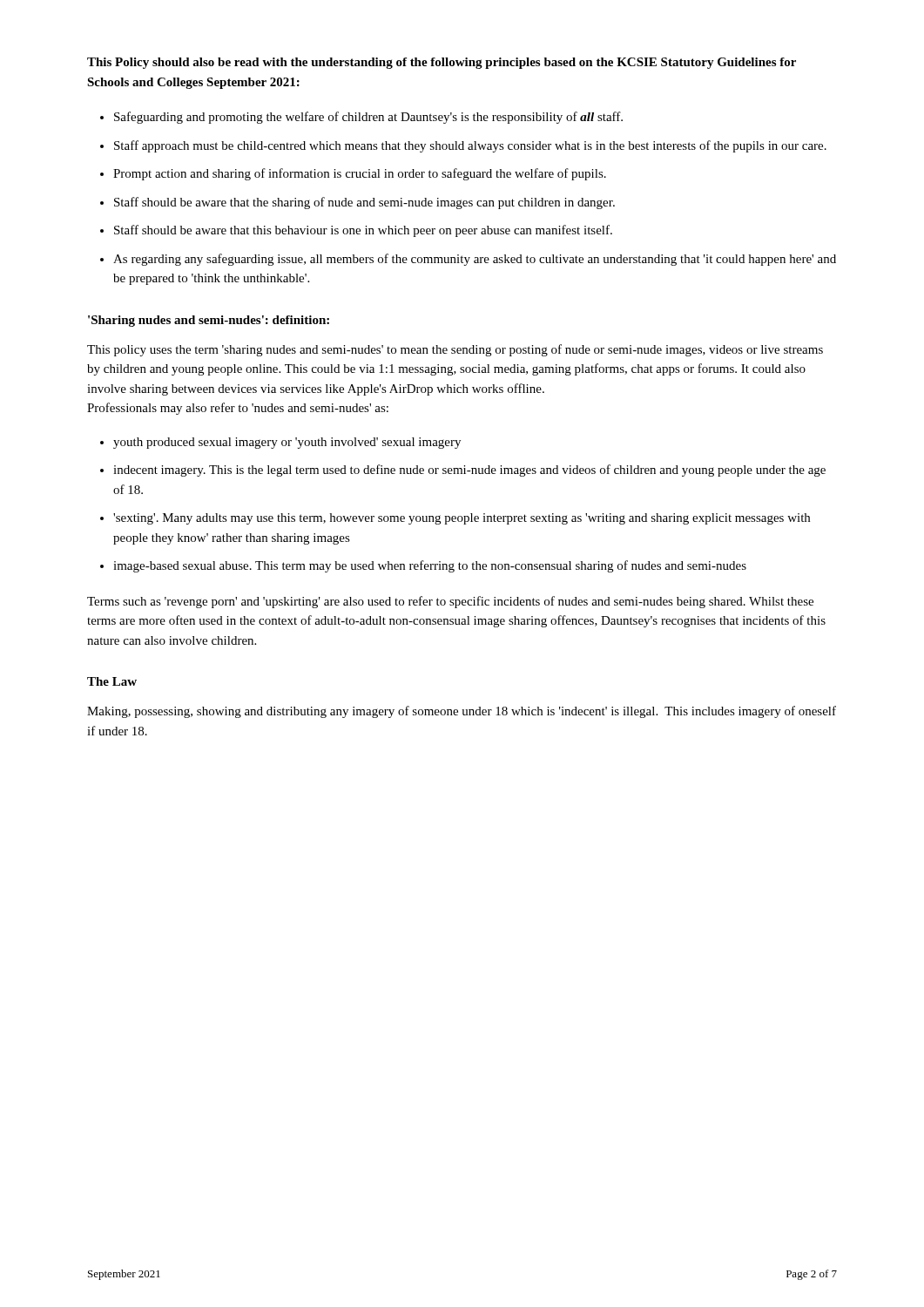Point to the passage starting "indecent imagery. This is the legal term used"
Image resolution: width=924 pixels, height=1307 pixels.
click(470, 479)
